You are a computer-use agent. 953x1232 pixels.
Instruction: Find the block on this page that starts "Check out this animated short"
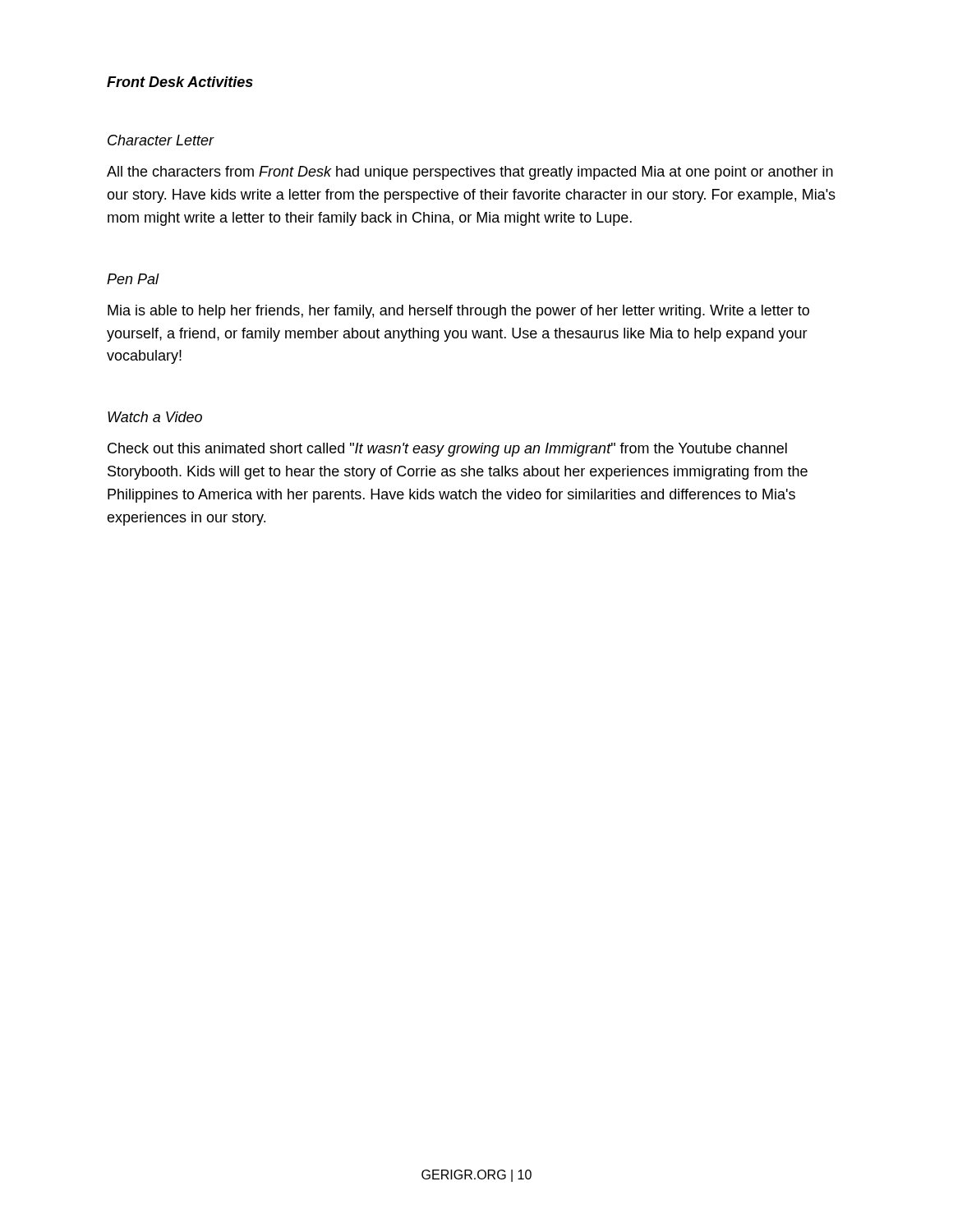457,483
